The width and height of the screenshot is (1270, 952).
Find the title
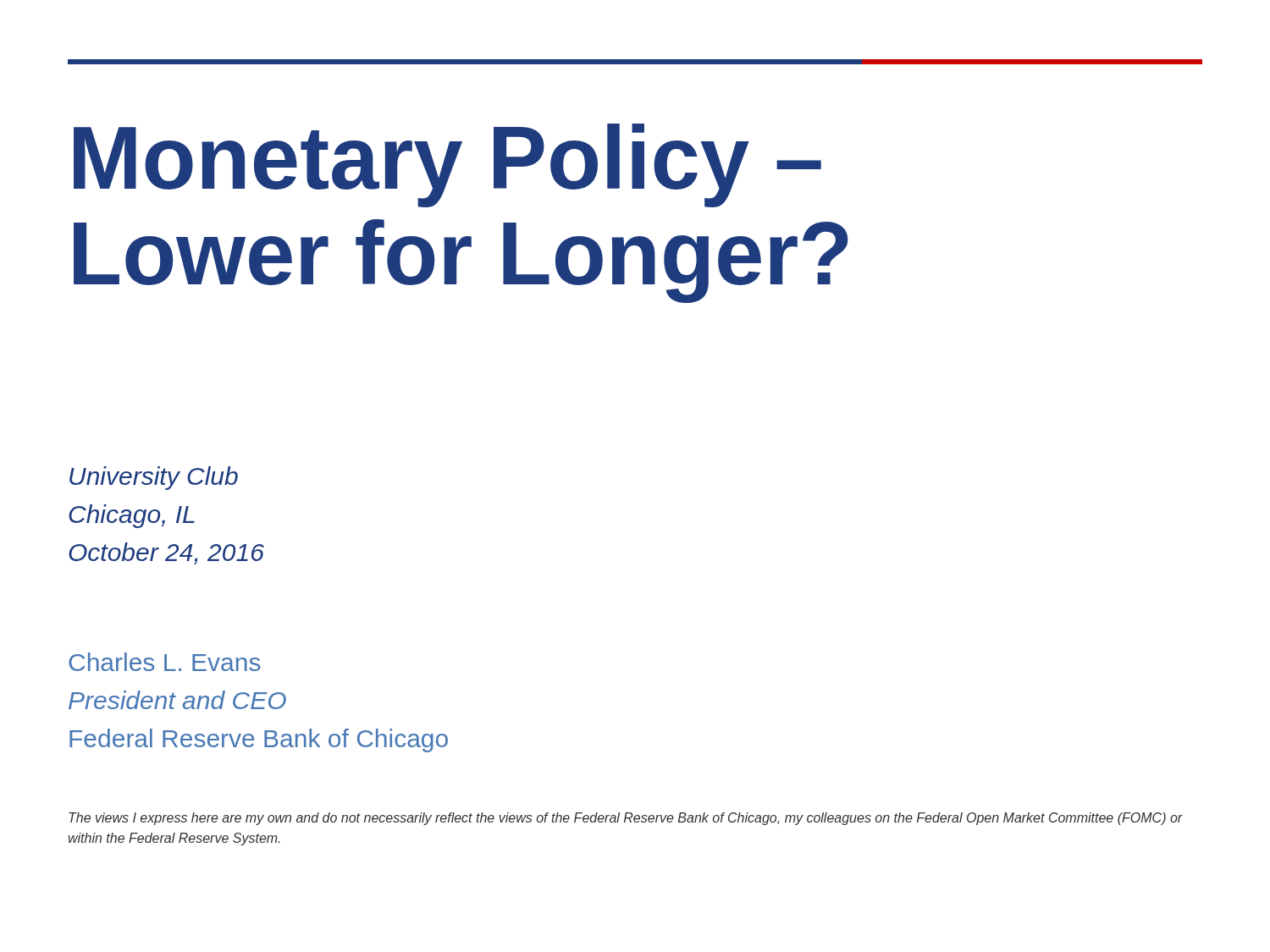tap(635, 206)
